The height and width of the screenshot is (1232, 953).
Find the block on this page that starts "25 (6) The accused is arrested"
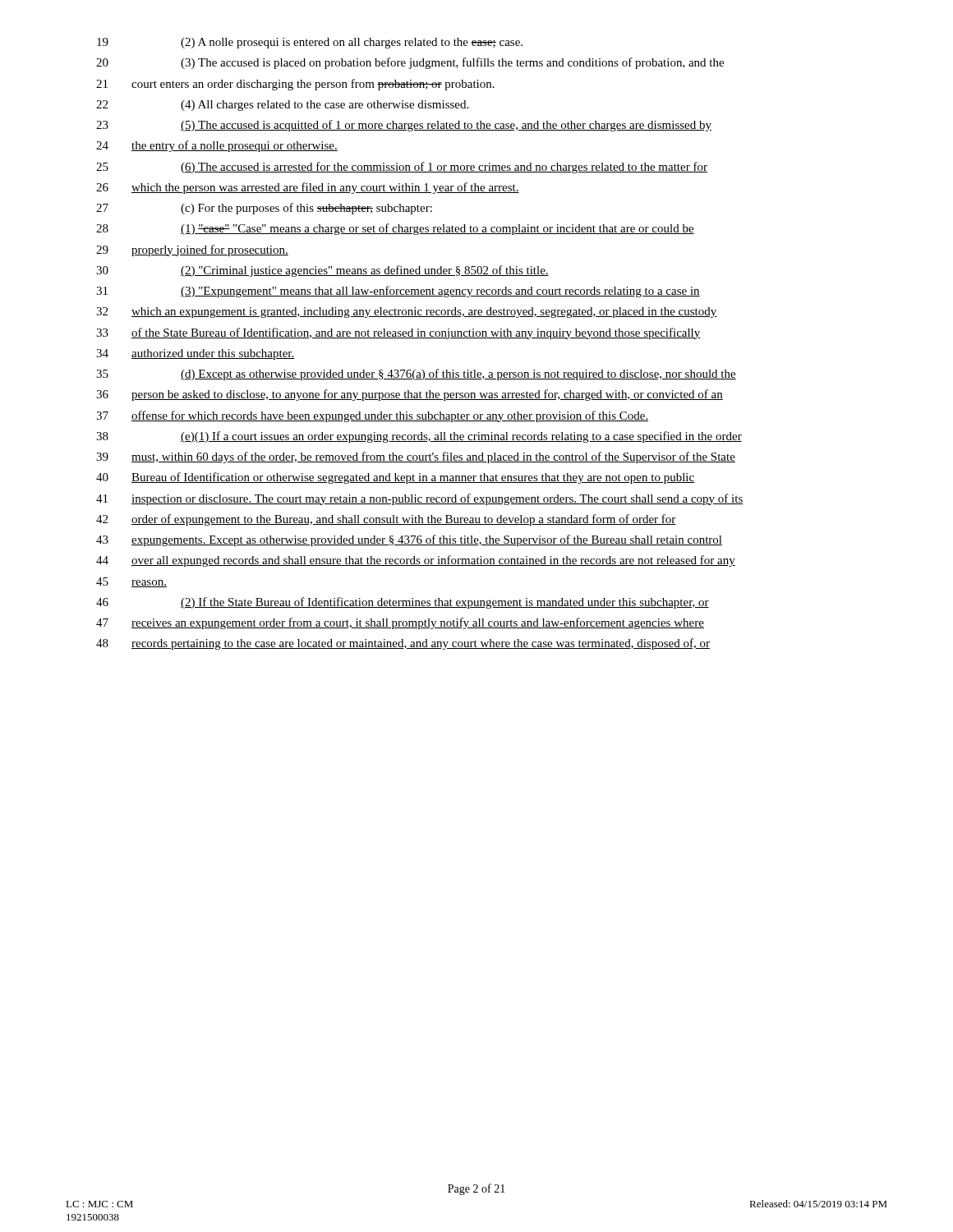[x=476, y=167]
